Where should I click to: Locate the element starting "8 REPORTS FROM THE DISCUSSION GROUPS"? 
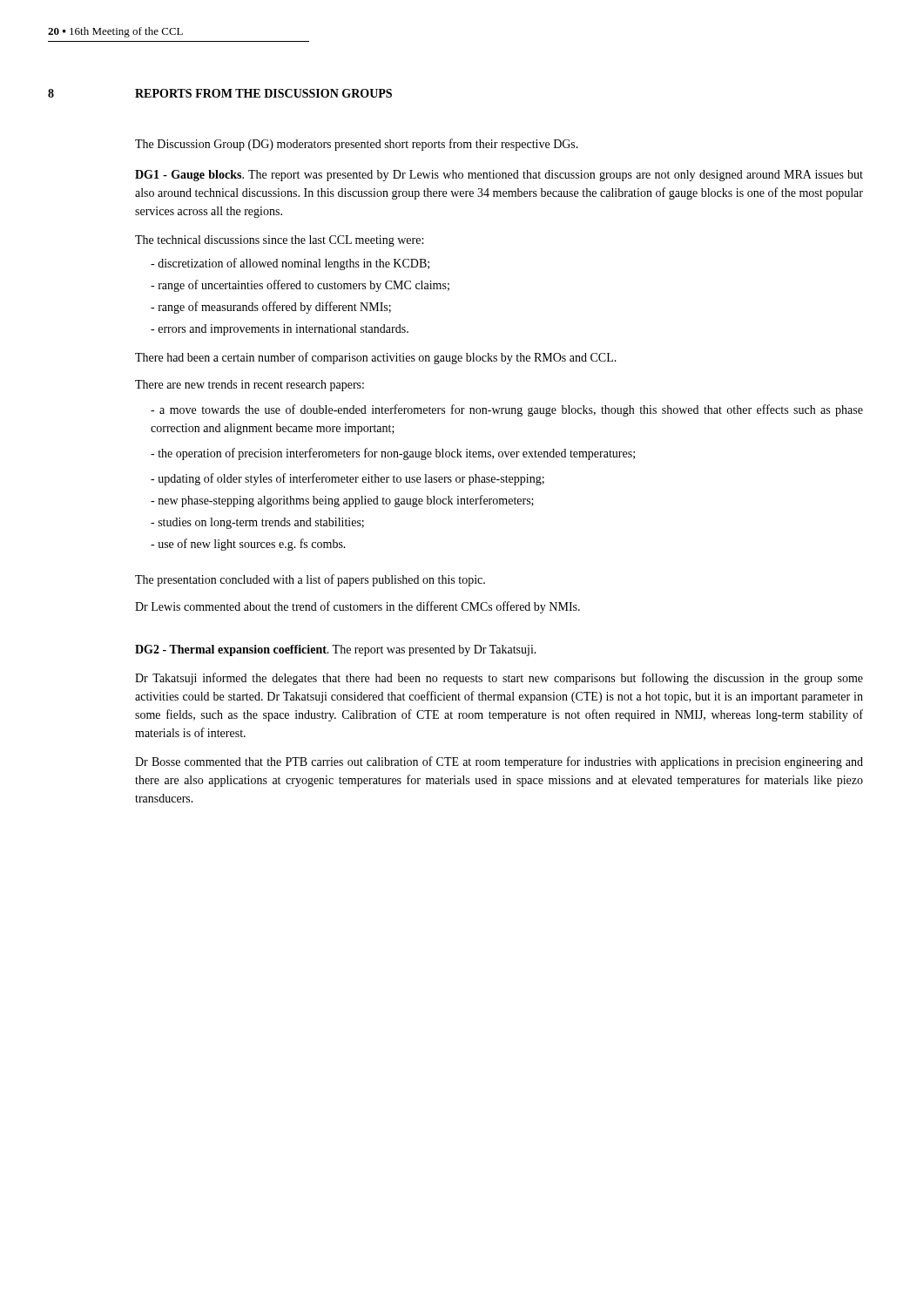pos(220,94)
